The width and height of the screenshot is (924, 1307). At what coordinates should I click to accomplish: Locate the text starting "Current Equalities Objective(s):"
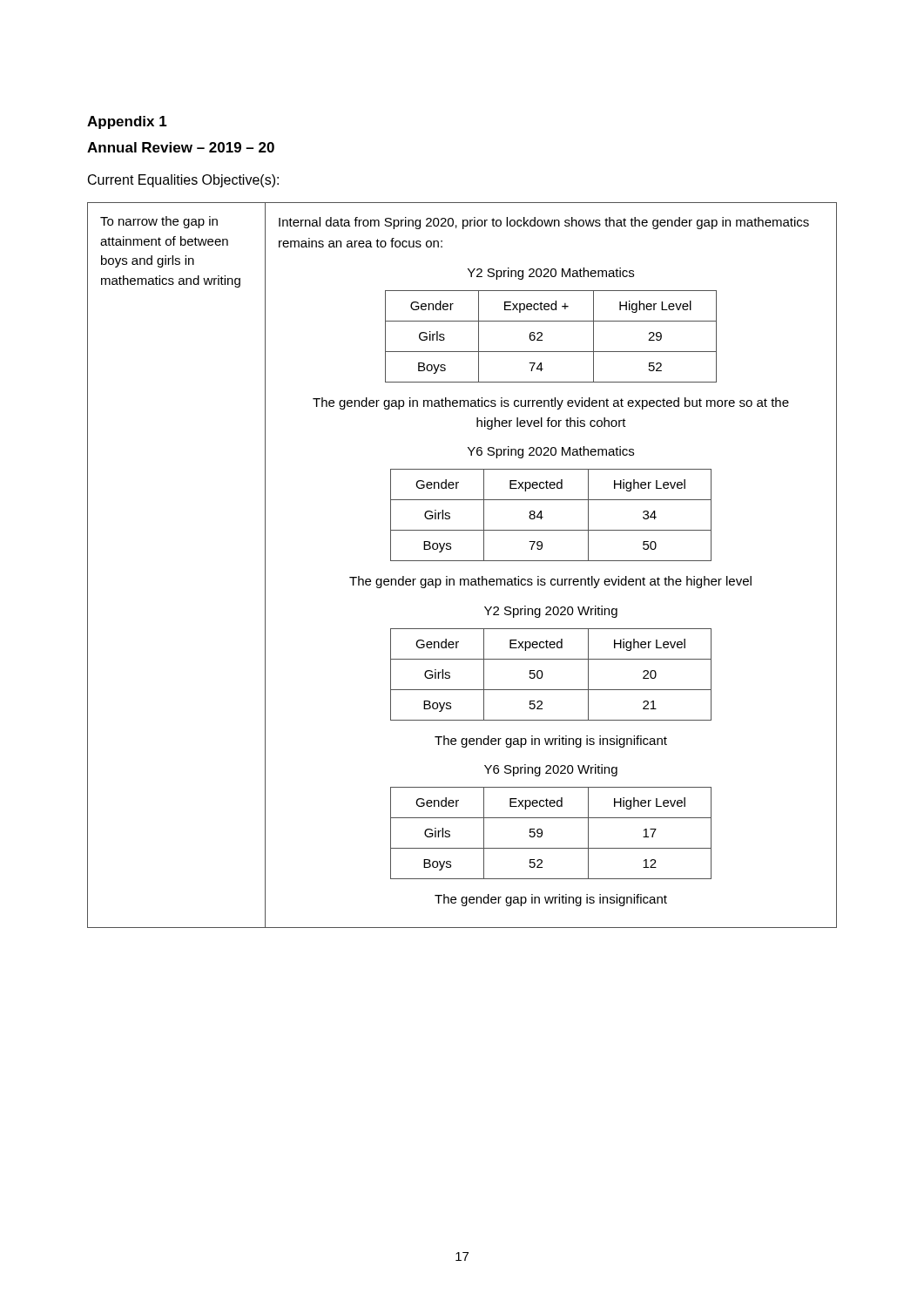click(184, 180)
